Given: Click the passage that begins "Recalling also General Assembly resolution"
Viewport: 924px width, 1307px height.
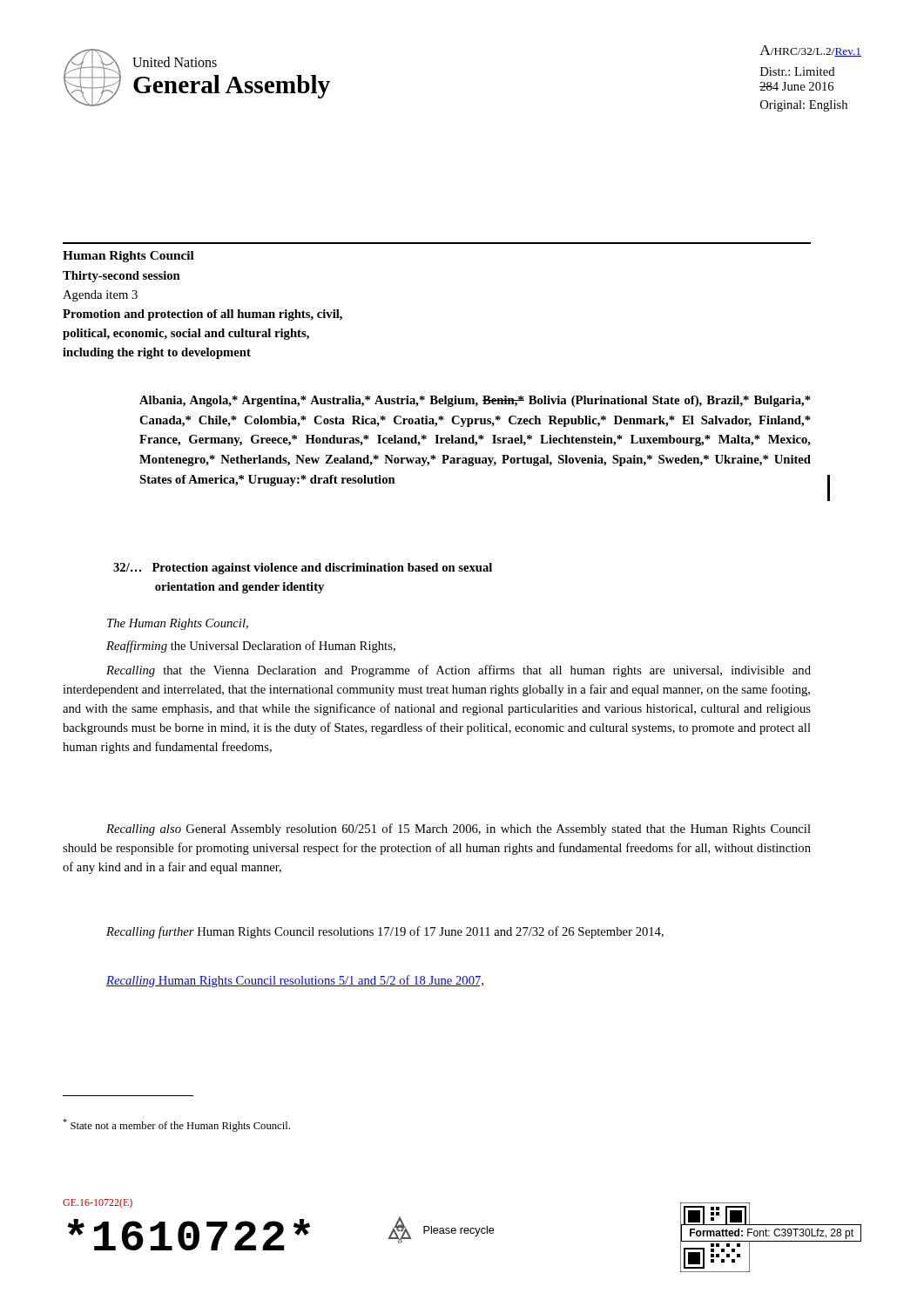Looking at the screenshot, I should pos(437,848).
